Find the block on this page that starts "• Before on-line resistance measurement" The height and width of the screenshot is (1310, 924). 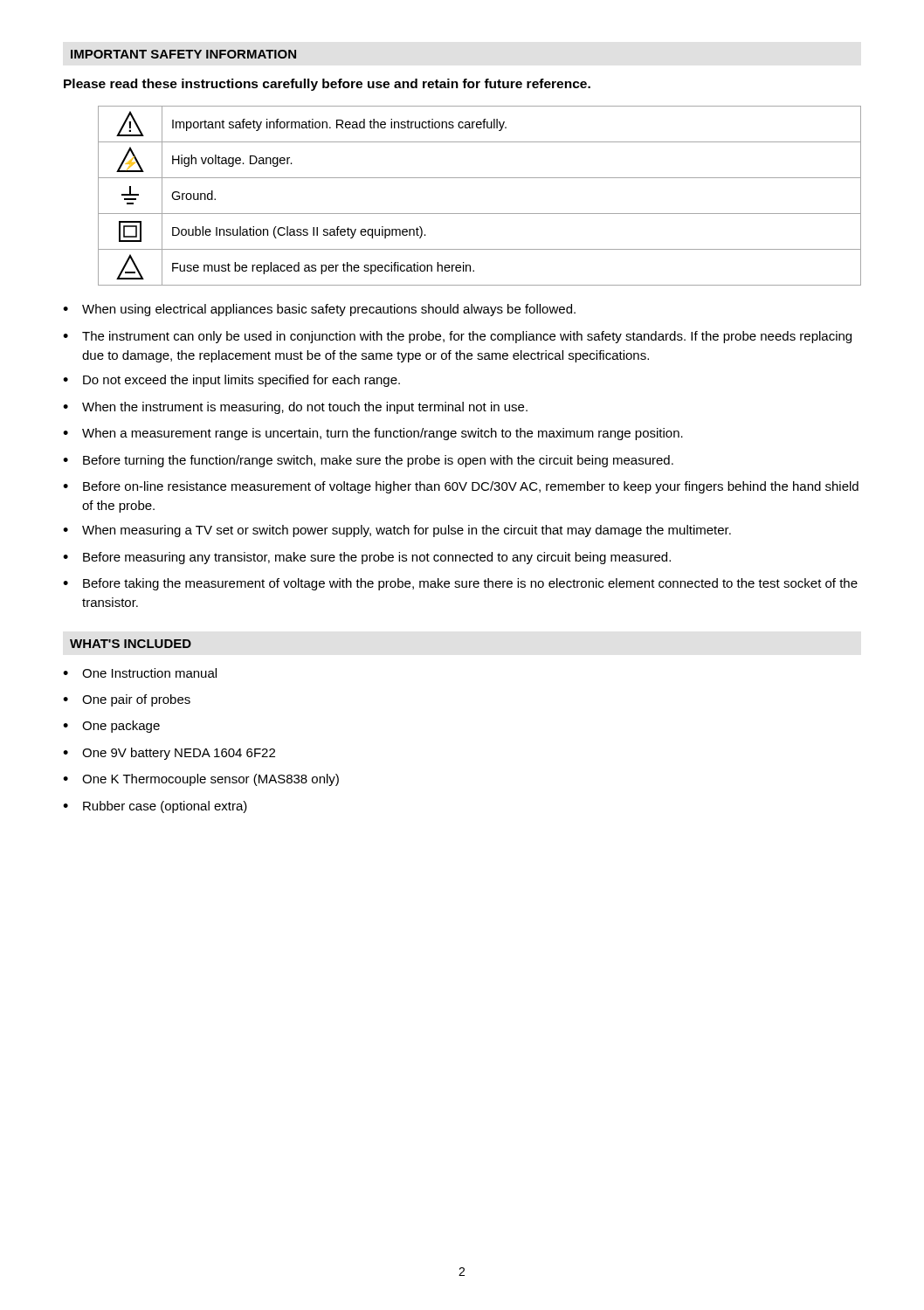tap(462, 496)
